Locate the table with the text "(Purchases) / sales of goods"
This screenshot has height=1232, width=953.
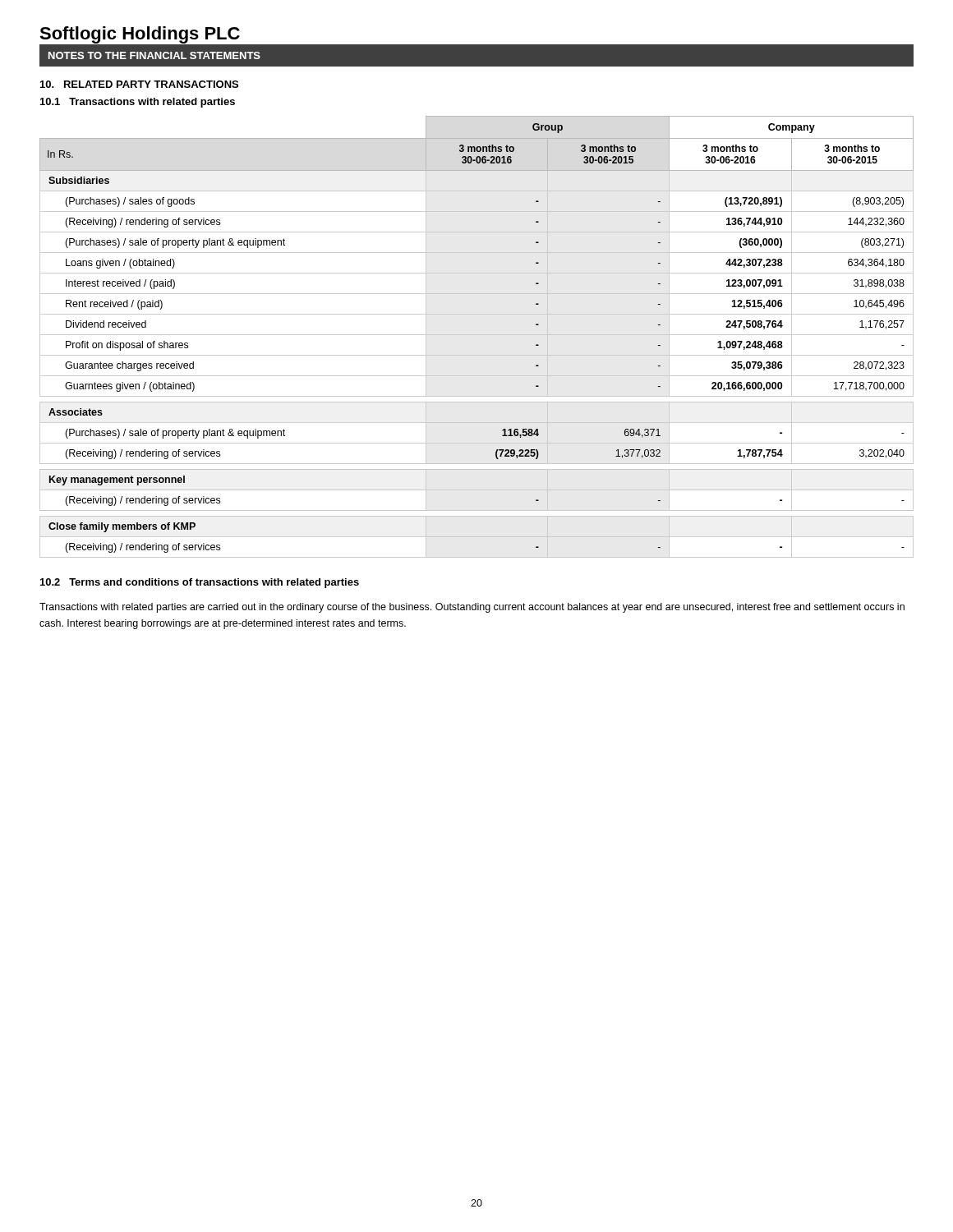[476, 337]
